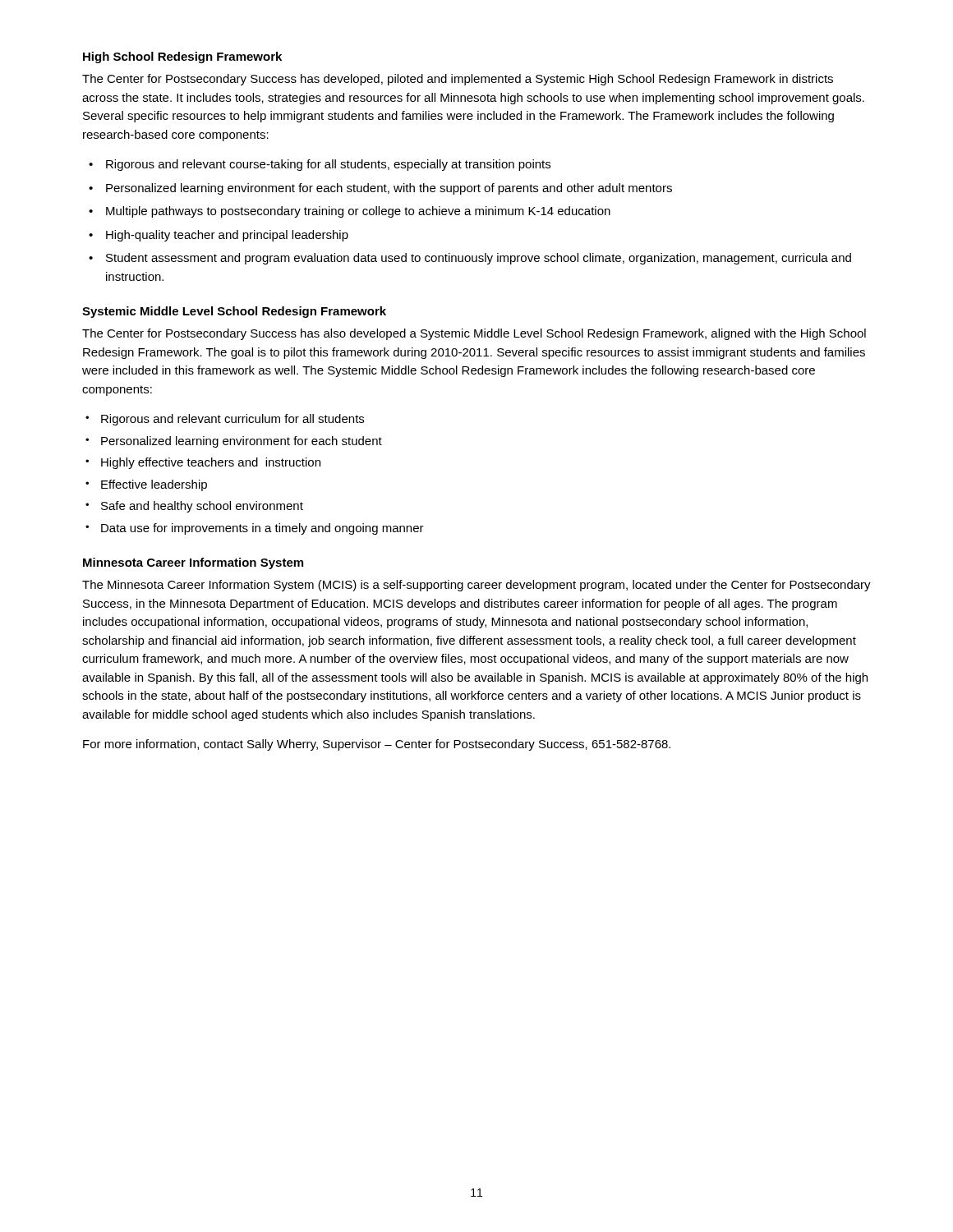Click the passage that begins "For more information,"
953x1232 pixels.
[377, 744]
